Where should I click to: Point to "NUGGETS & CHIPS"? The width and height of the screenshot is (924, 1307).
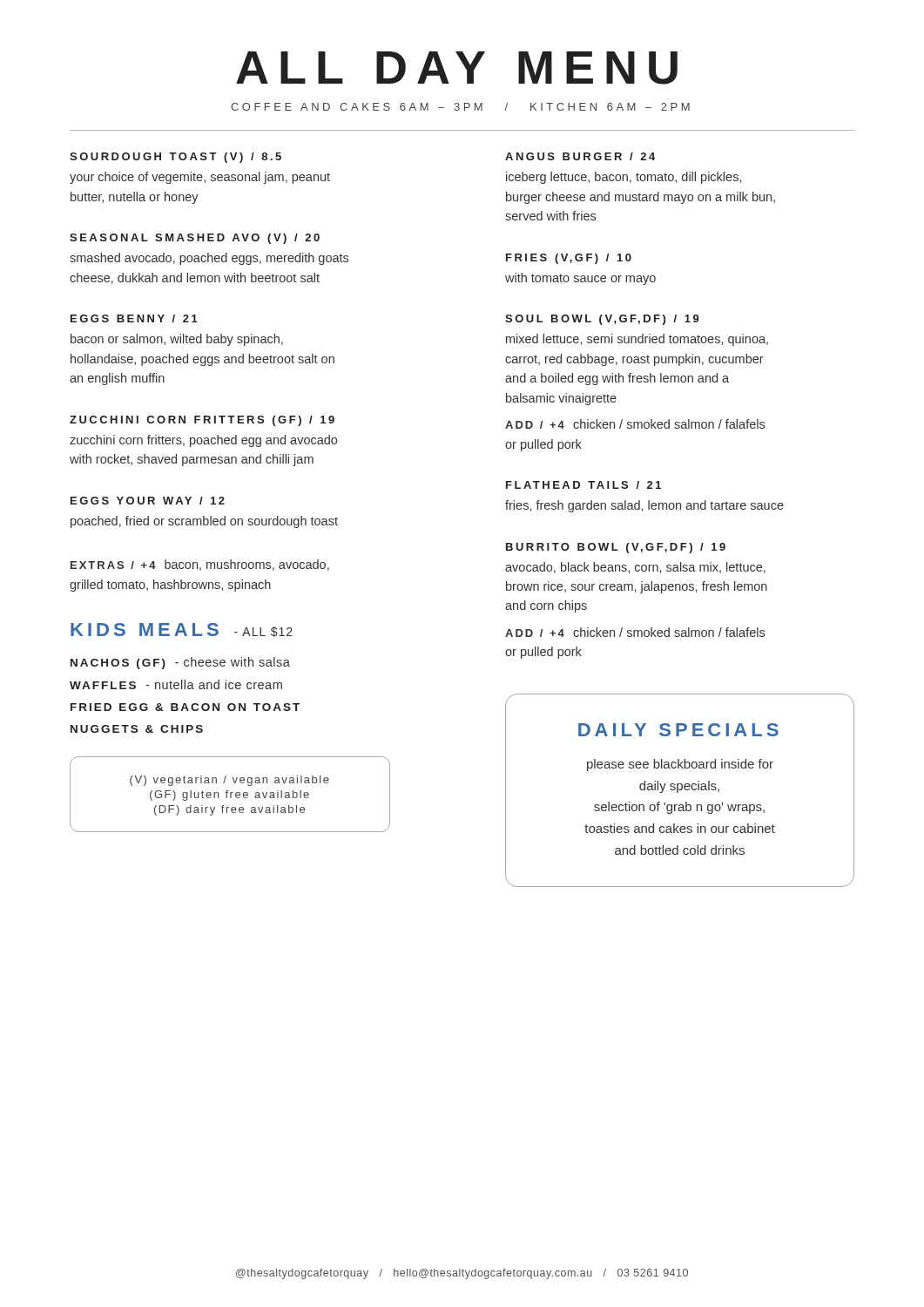[137, 729]
